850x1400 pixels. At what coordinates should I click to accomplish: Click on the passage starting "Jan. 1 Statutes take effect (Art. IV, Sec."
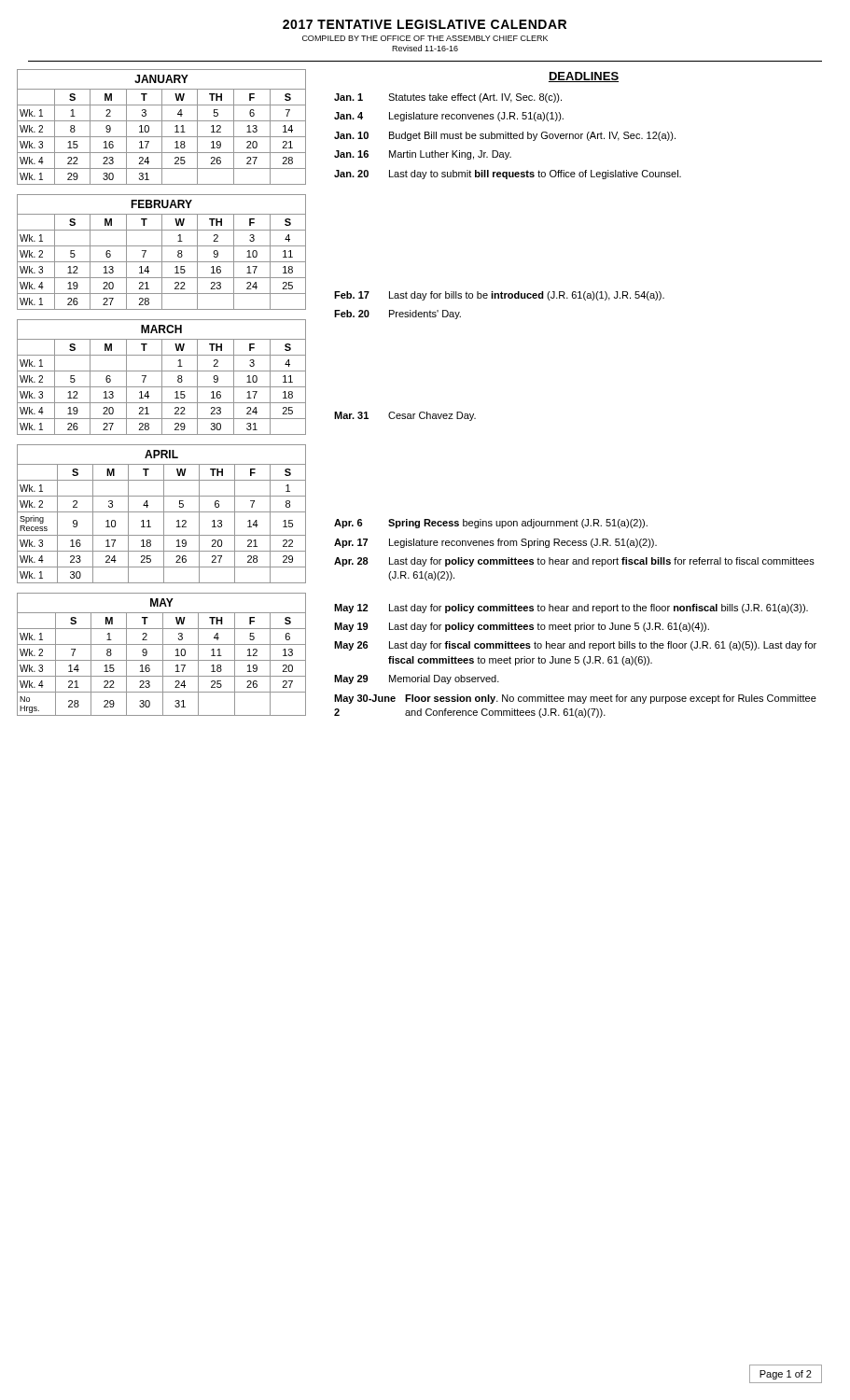448,98
